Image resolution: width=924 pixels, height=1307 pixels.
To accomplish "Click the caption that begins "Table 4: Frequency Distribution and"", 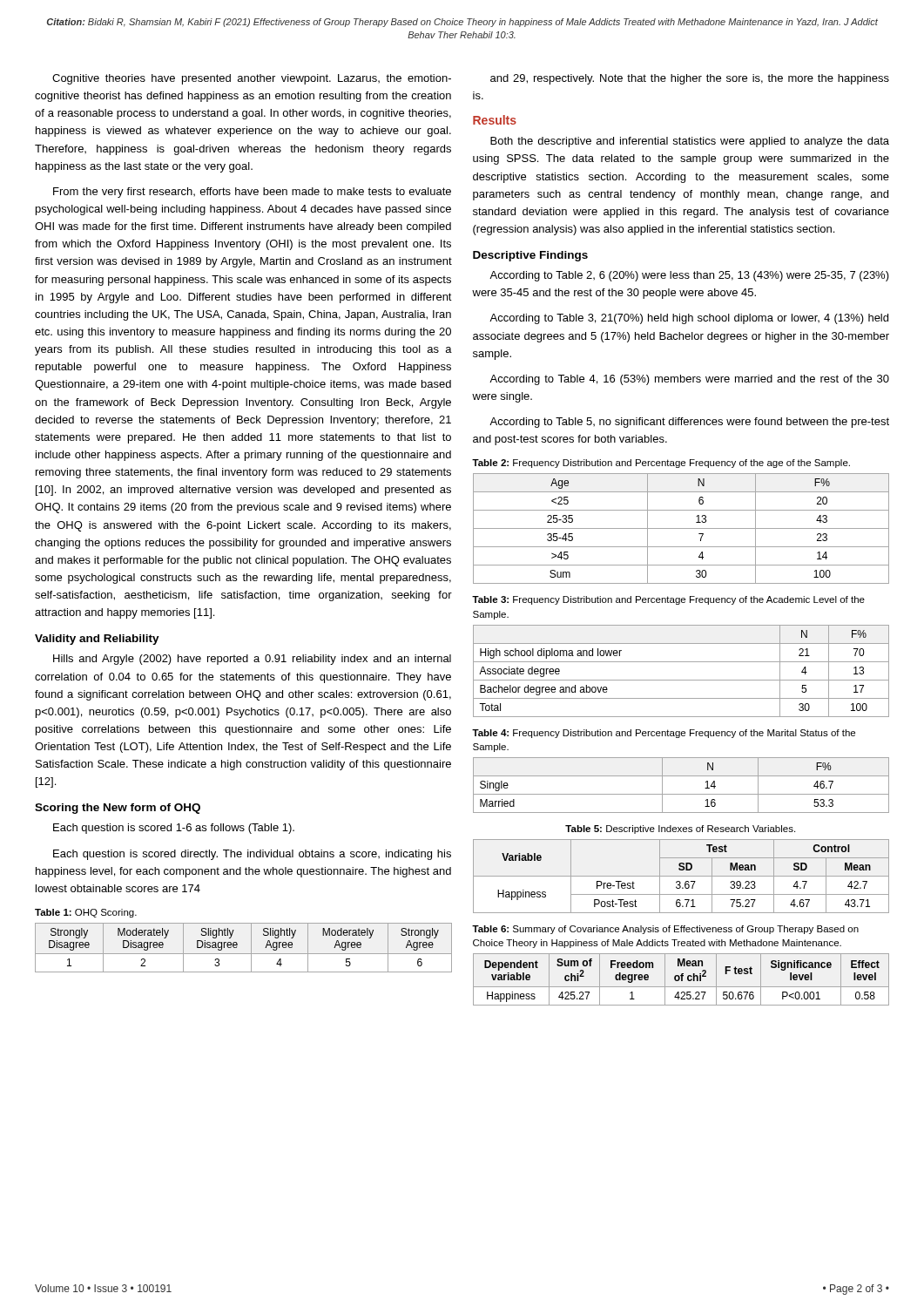I will click(664, 740).
